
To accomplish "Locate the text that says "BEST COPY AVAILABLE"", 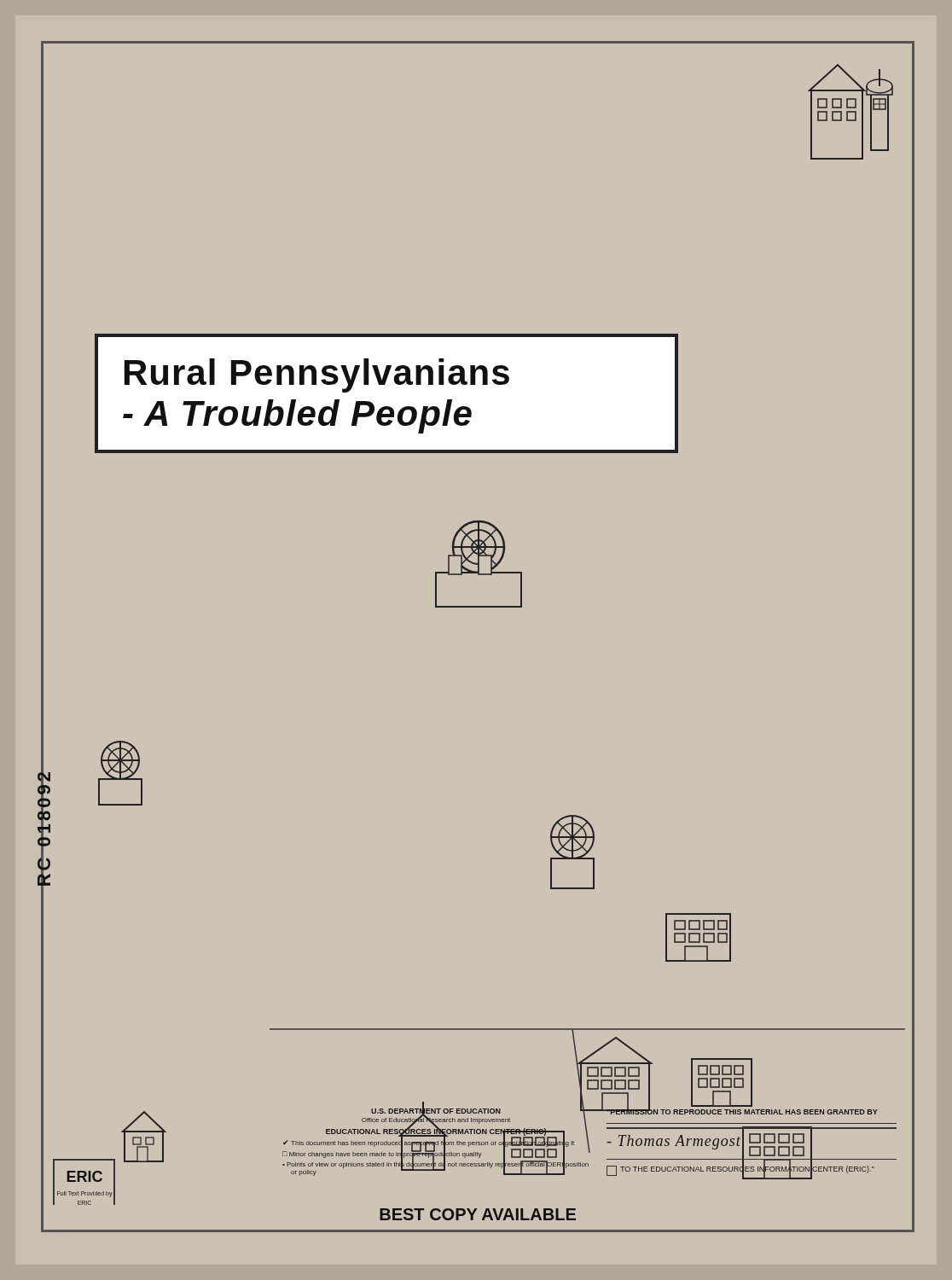I will point(478,1214).
